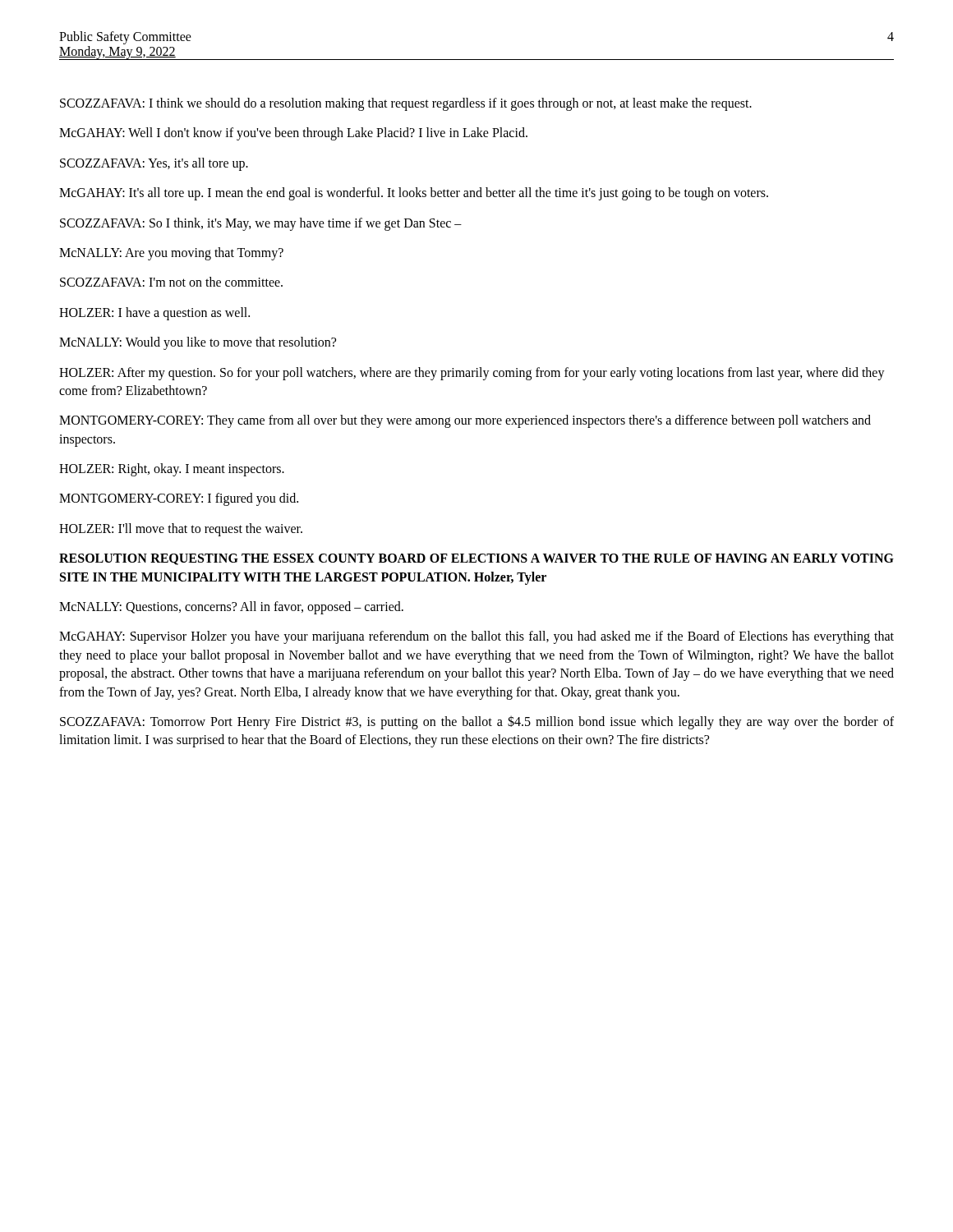The image size is (953, 1232).
Task: Find the passage starting "SCOZZAFAVA: Tomorrow Port Henry Fire District #3,"
Action: [476, 731]
